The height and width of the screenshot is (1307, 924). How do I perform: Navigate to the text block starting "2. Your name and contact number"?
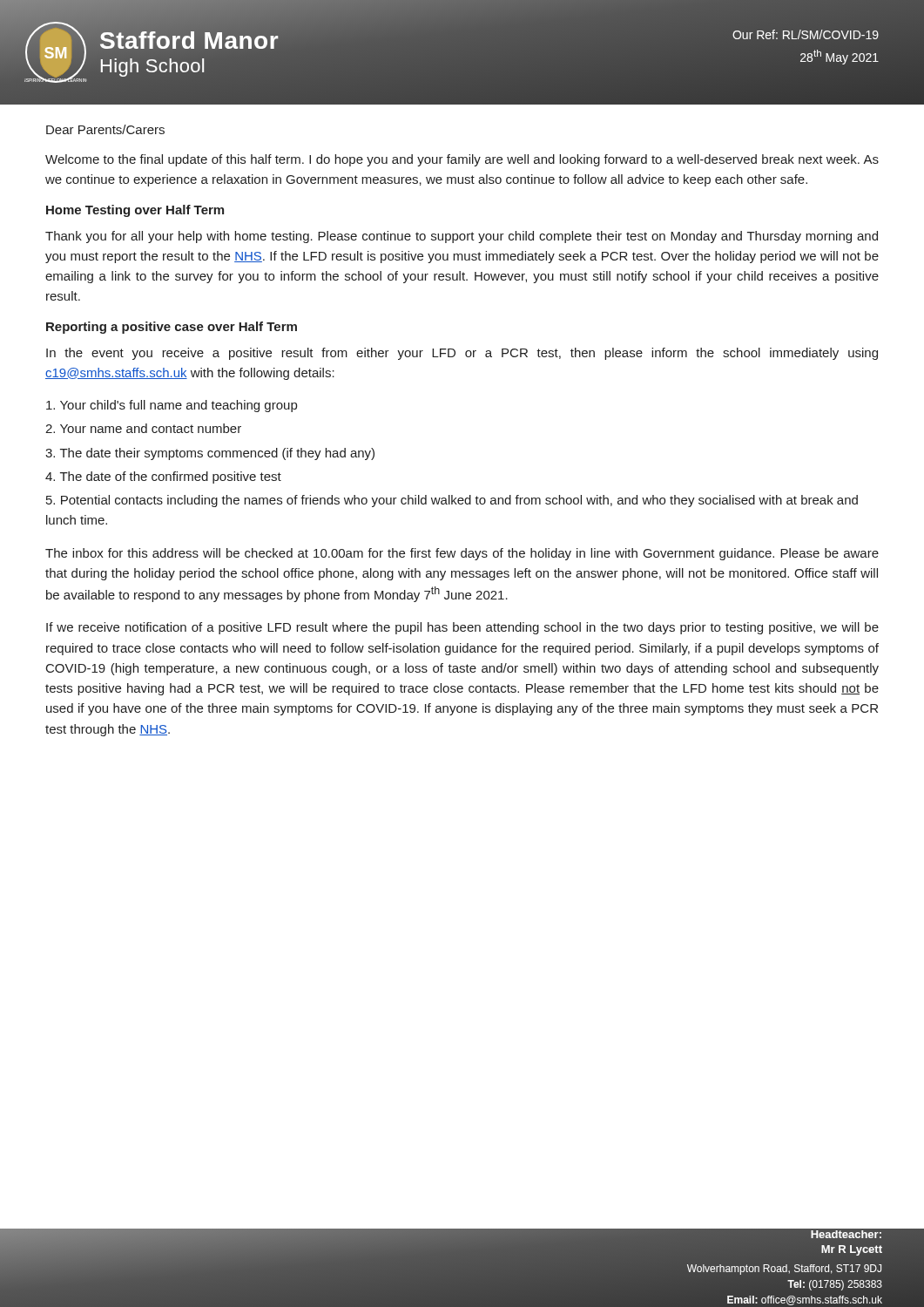click(x=143, y=428)
